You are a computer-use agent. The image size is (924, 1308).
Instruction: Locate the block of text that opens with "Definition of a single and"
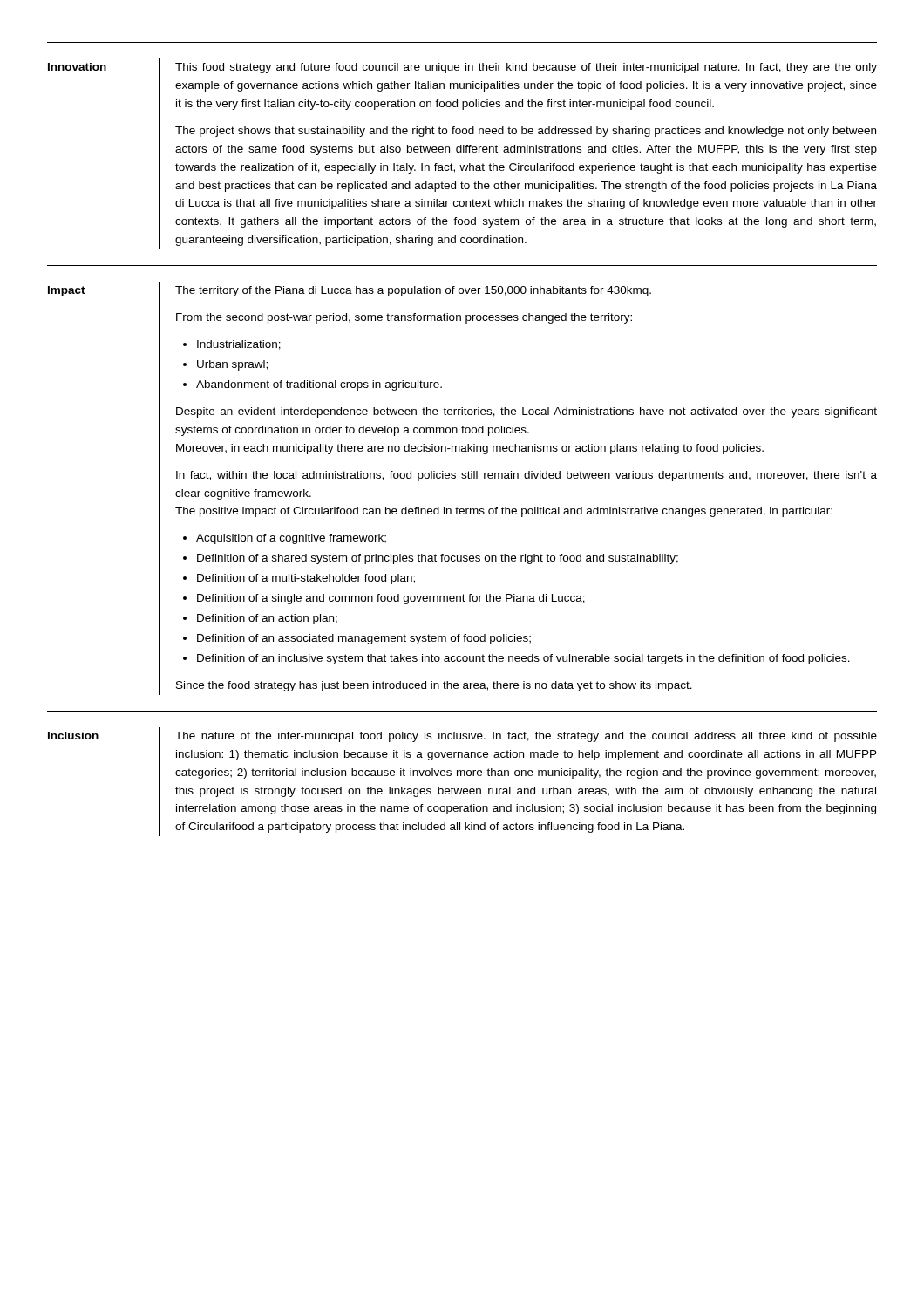tap(391, 598)
